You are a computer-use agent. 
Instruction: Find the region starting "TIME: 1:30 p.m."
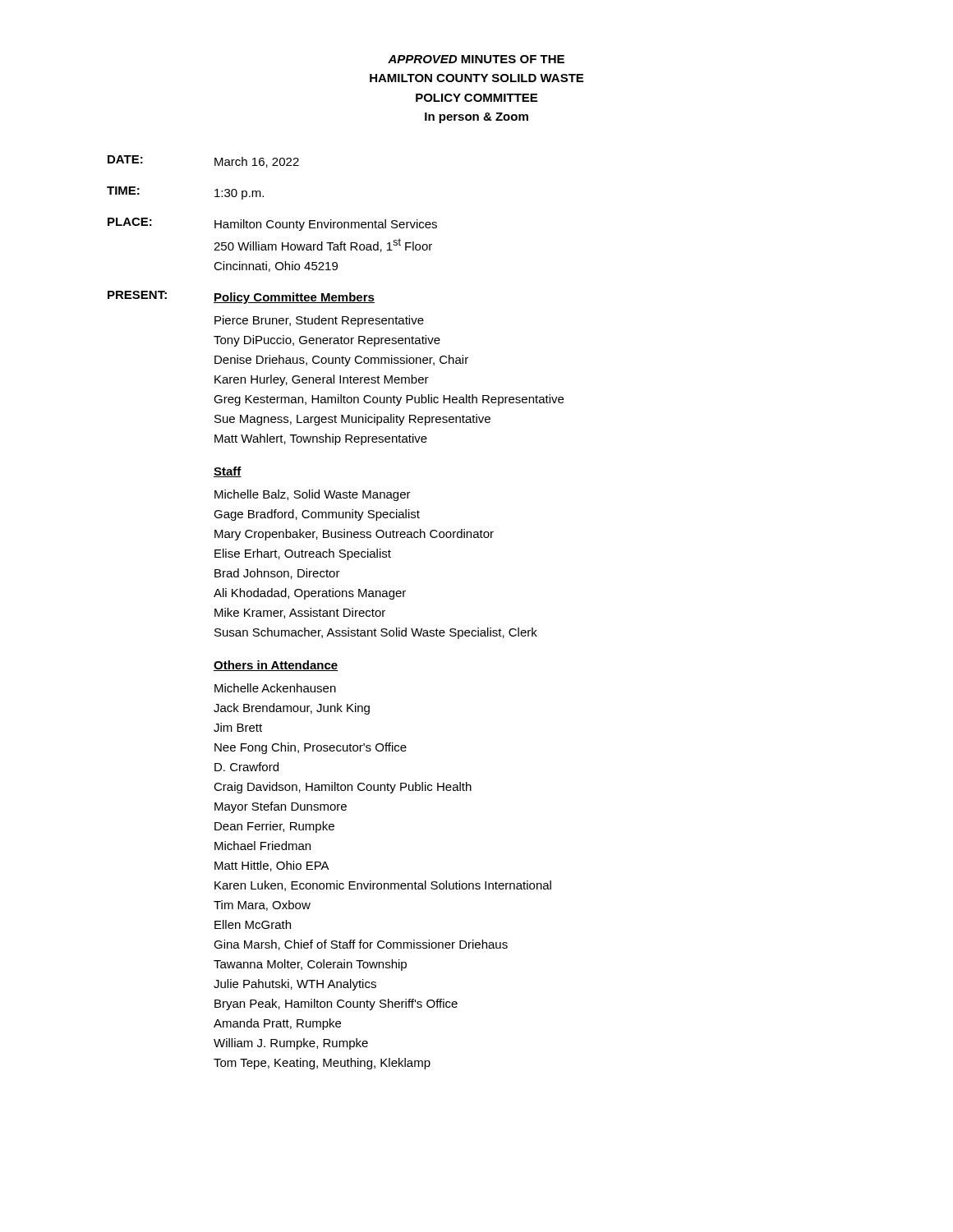pyautogui.click(x=123, y=193)
